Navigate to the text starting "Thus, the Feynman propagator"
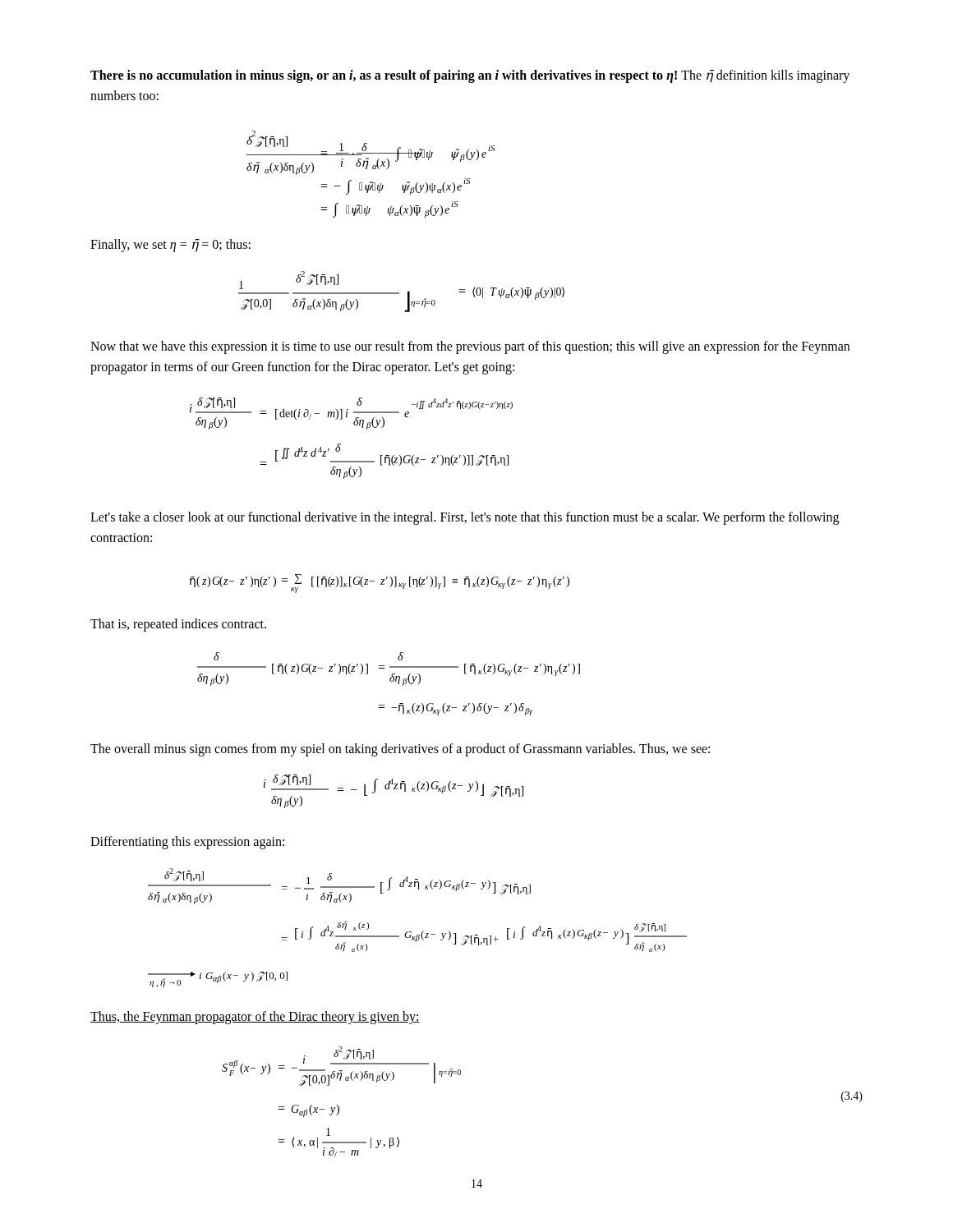The width and height of the screenshot is (953, 1232). [x=255, y=1016]
